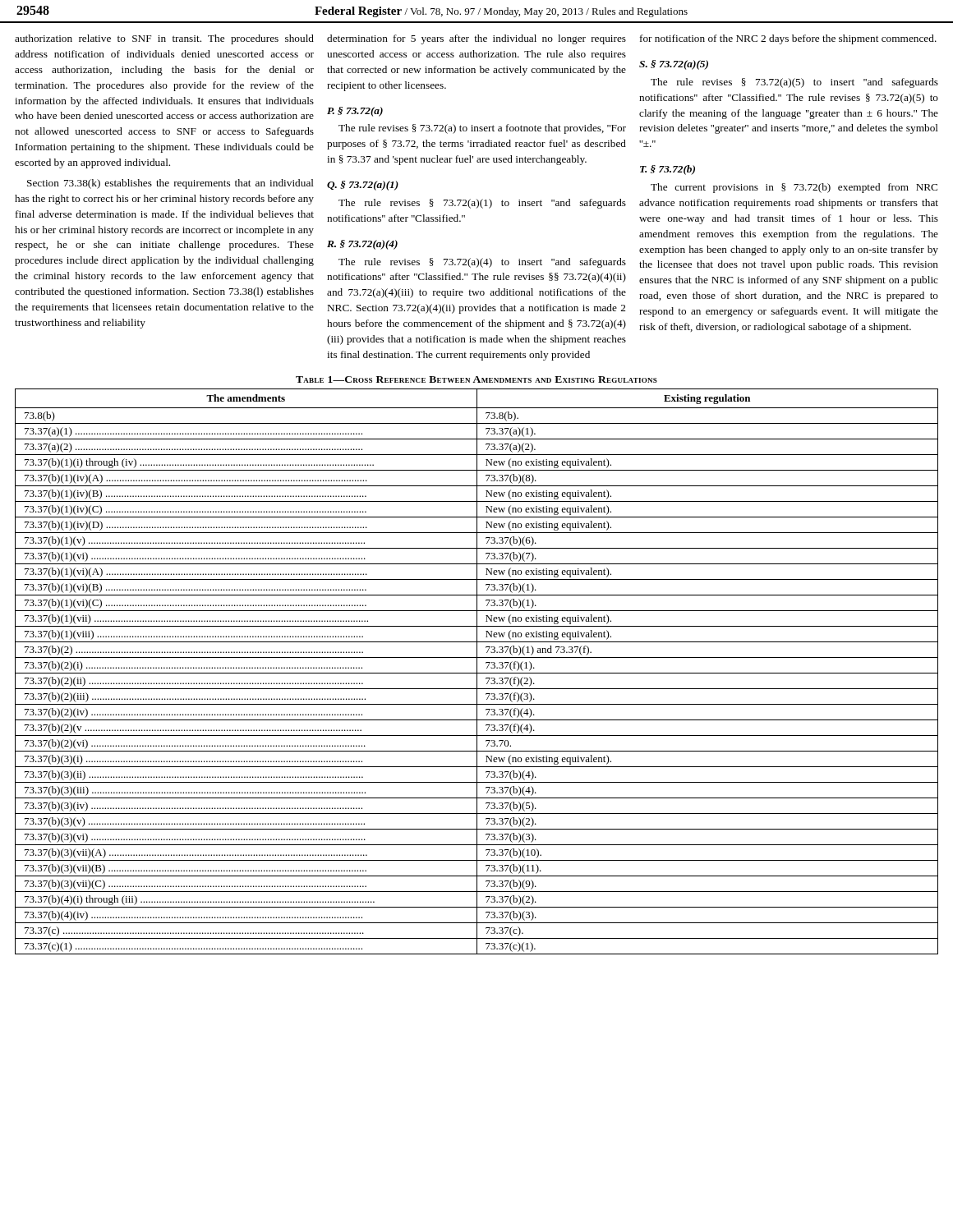Locate the text block starting "Table 1—Cross Reference"
Viewport: 953px width, 1232px height.
click(476, 379)
